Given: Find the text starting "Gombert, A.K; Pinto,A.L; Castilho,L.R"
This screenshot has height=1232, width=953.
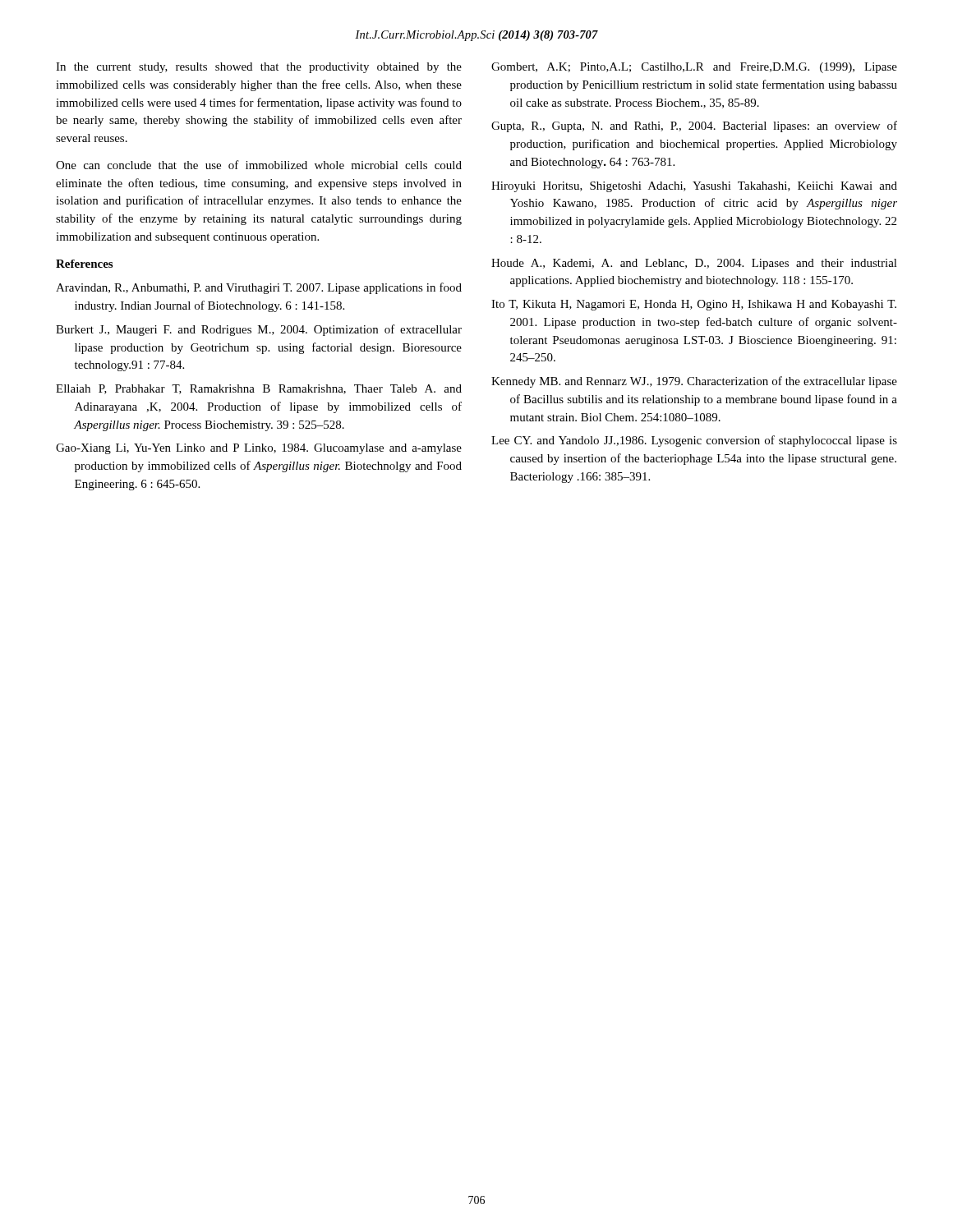Looking at the screenshot, I should (694, 84).
